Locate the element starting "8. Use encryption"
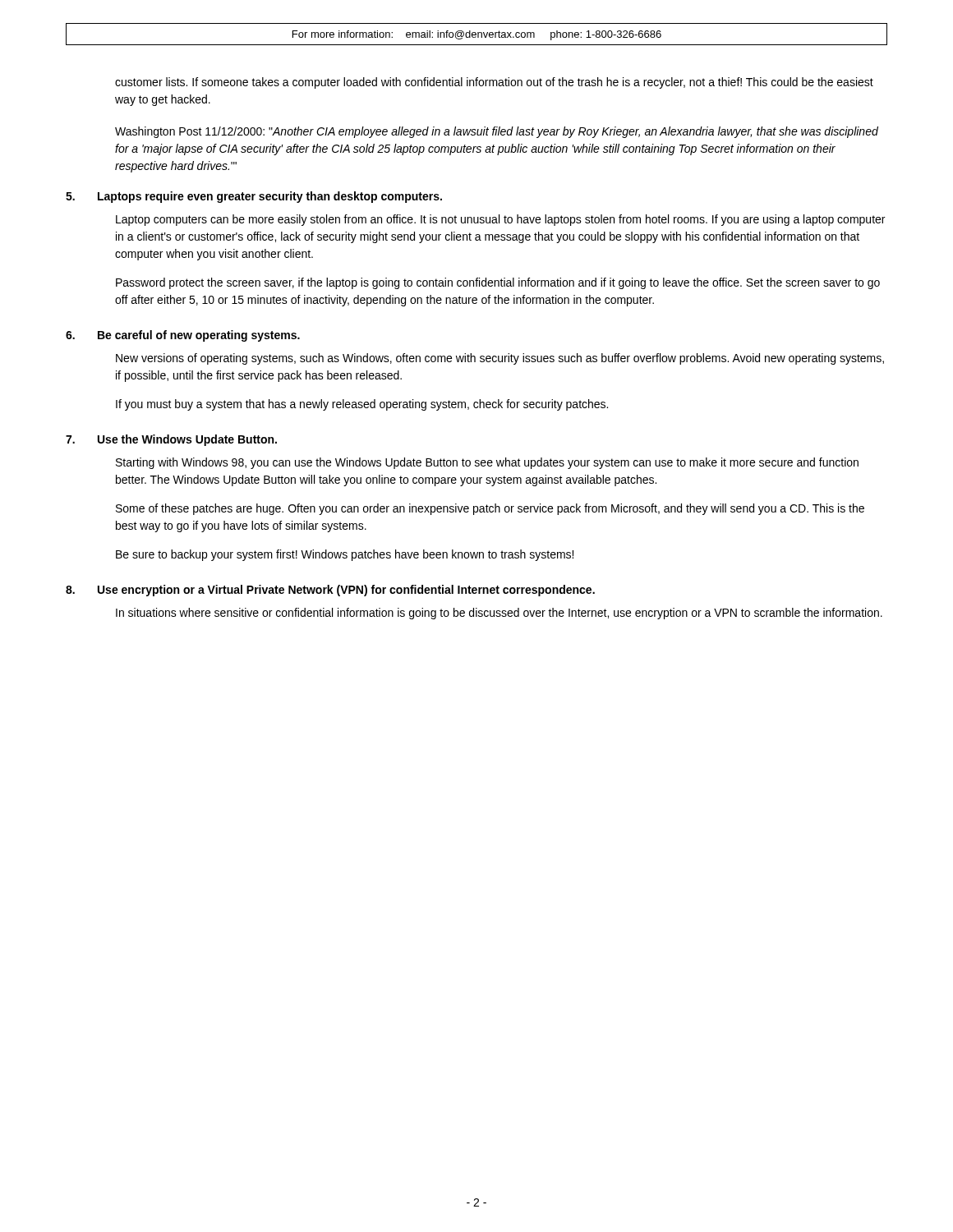 pyautogui.click(x=476, y=602)
